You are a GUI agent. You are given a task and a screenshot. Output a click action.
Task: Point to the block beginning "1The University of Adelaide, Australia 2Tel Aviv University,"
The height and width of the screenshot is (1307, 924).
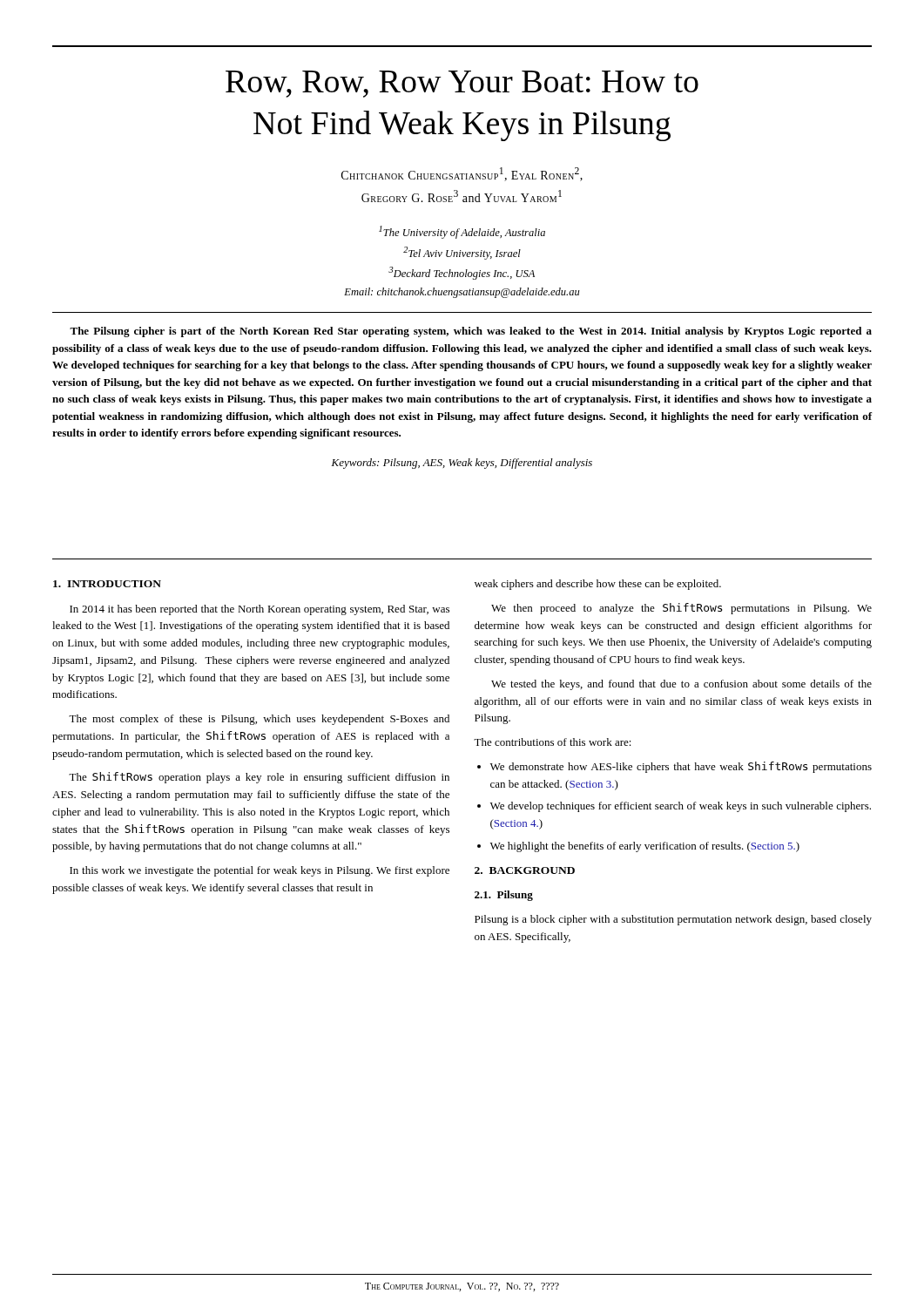tap(462, 261)
